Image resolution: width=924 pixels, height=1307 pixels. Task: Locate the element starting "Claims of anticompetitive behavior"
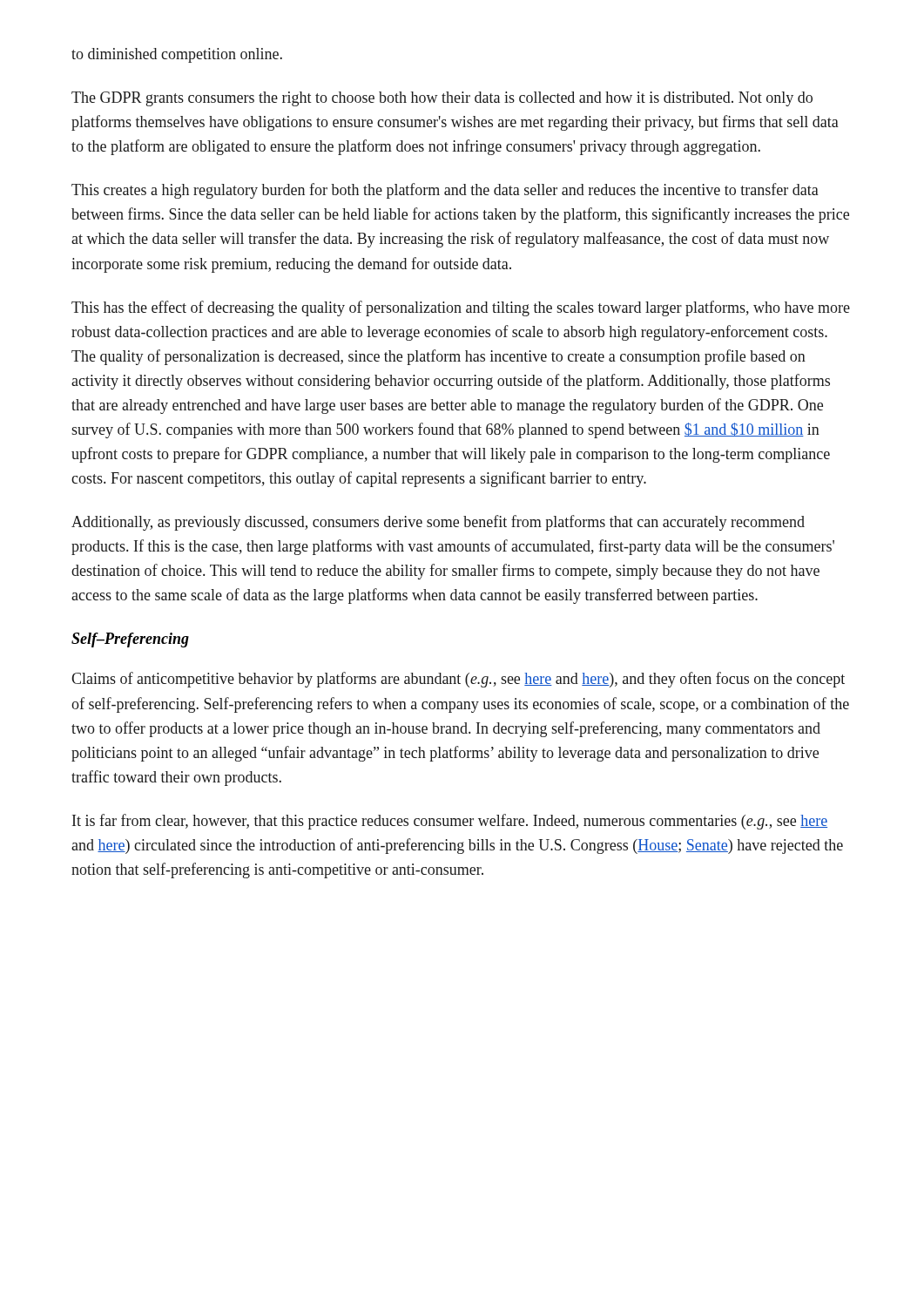(460, 728)
